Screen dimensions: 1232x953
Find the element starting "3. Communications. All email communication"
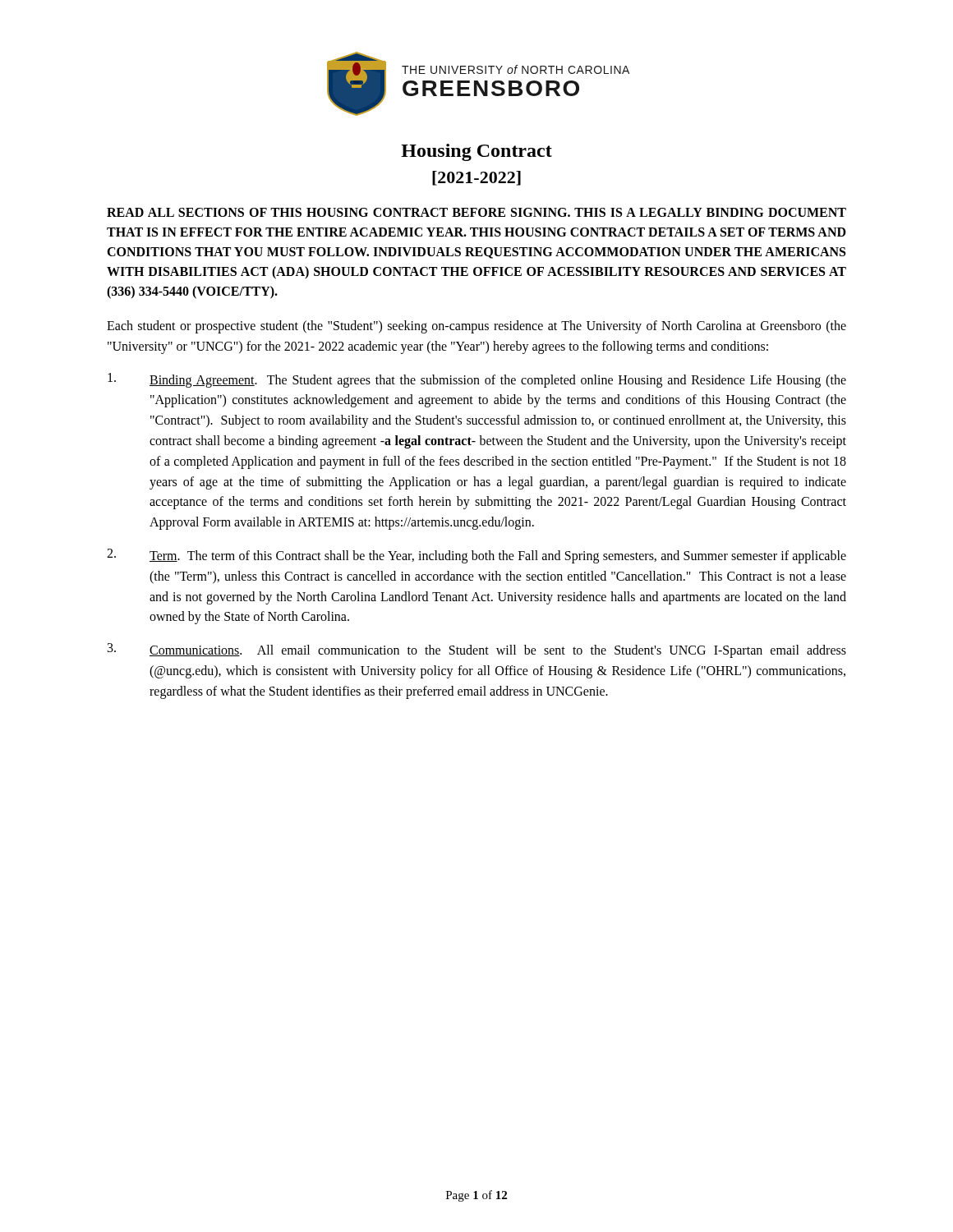(476, 671)
